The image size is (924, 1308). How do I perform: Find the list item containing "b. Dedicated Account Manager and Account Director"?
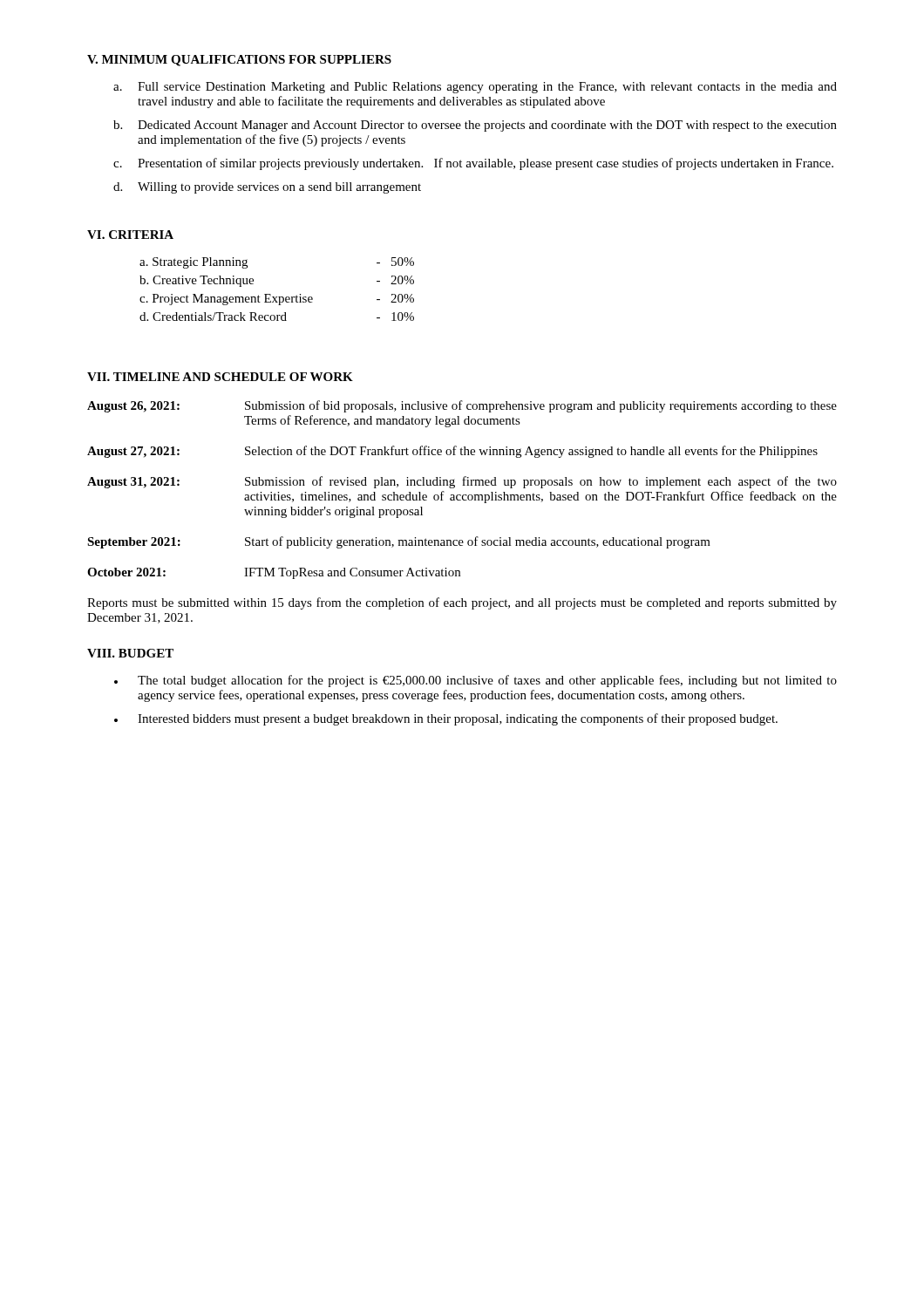point(475,133)
